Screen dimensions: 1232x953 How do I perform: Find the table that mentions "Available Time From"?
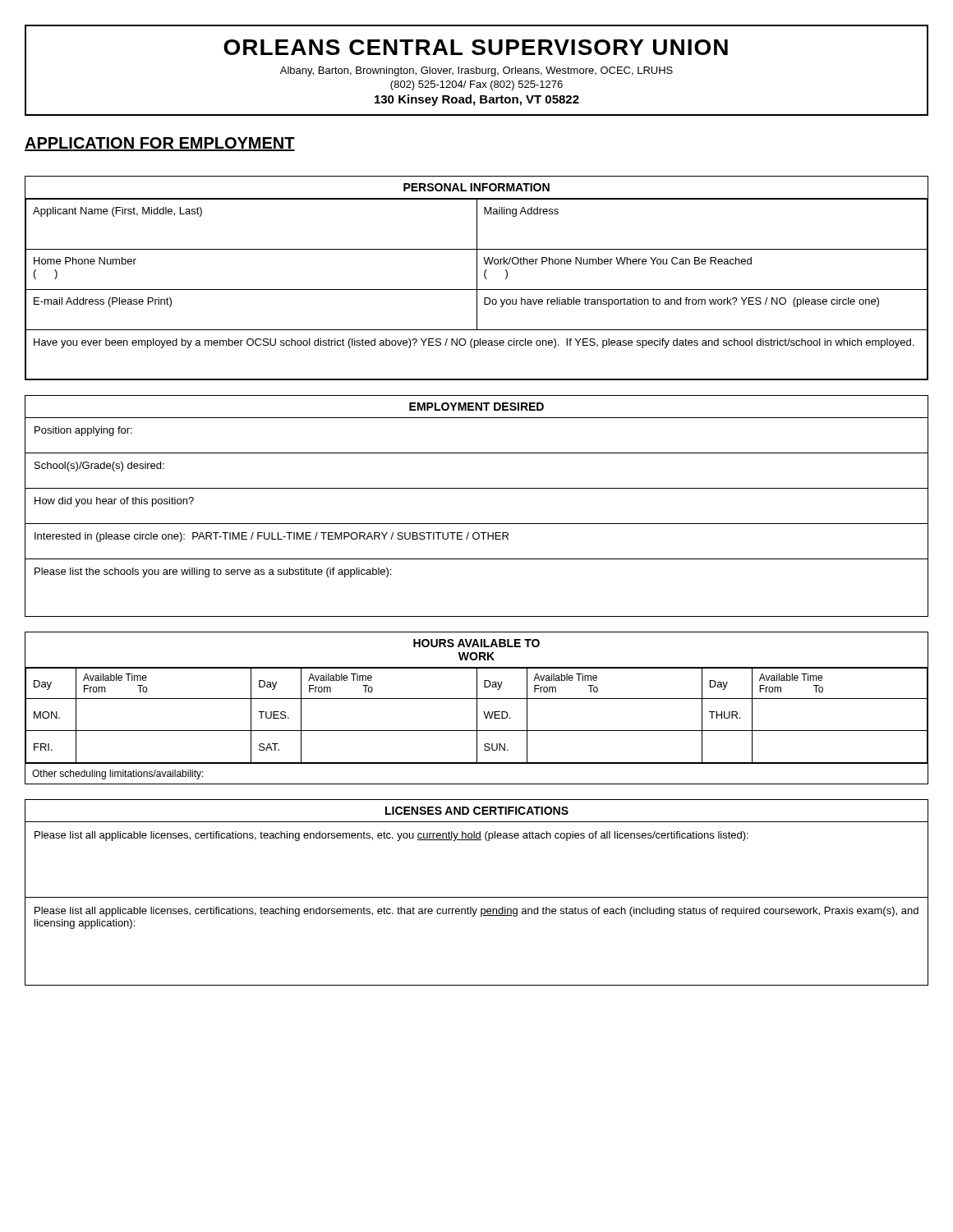476,708
